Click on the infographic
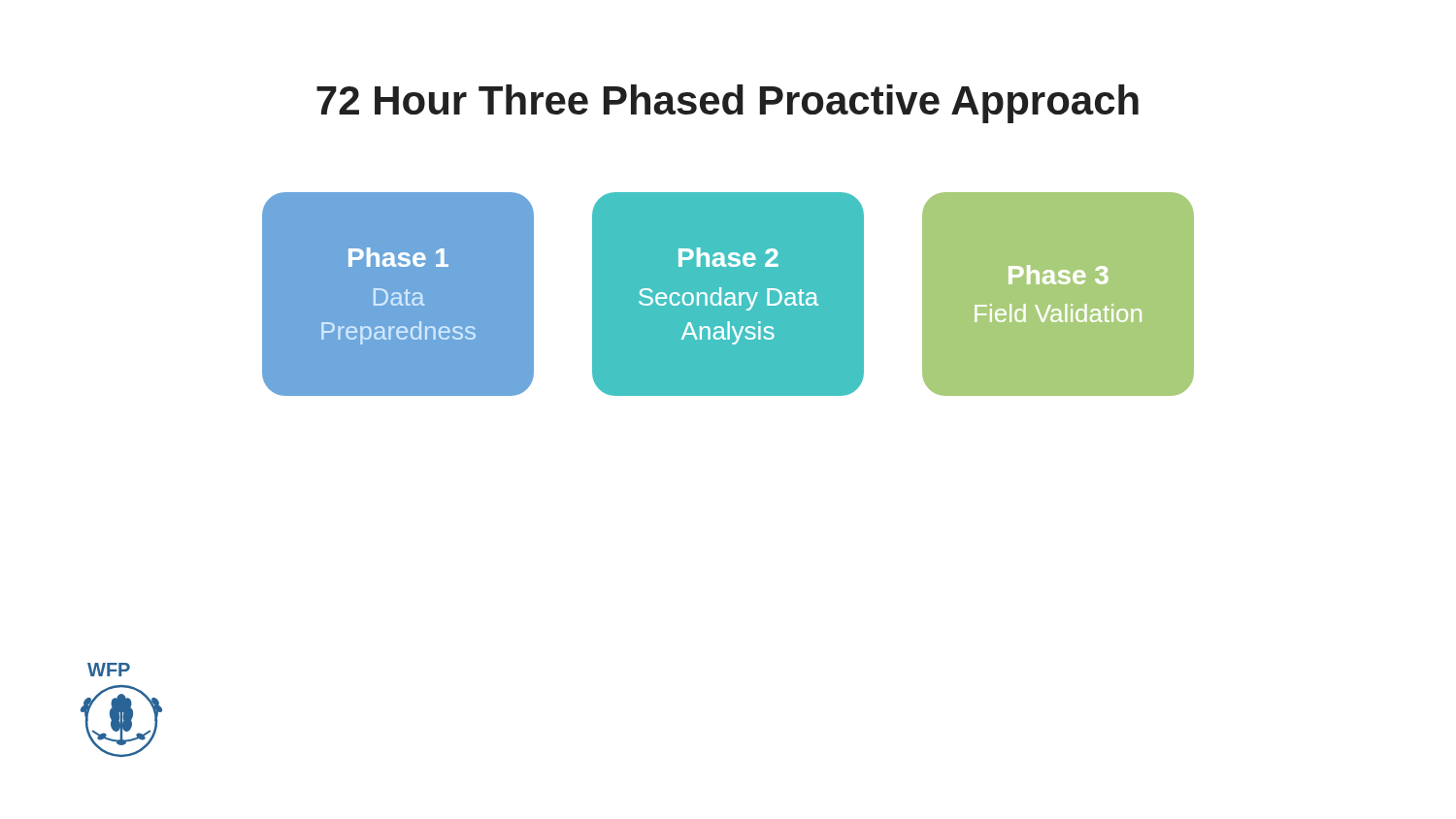 pyautogui.click(x=728, y=294)
